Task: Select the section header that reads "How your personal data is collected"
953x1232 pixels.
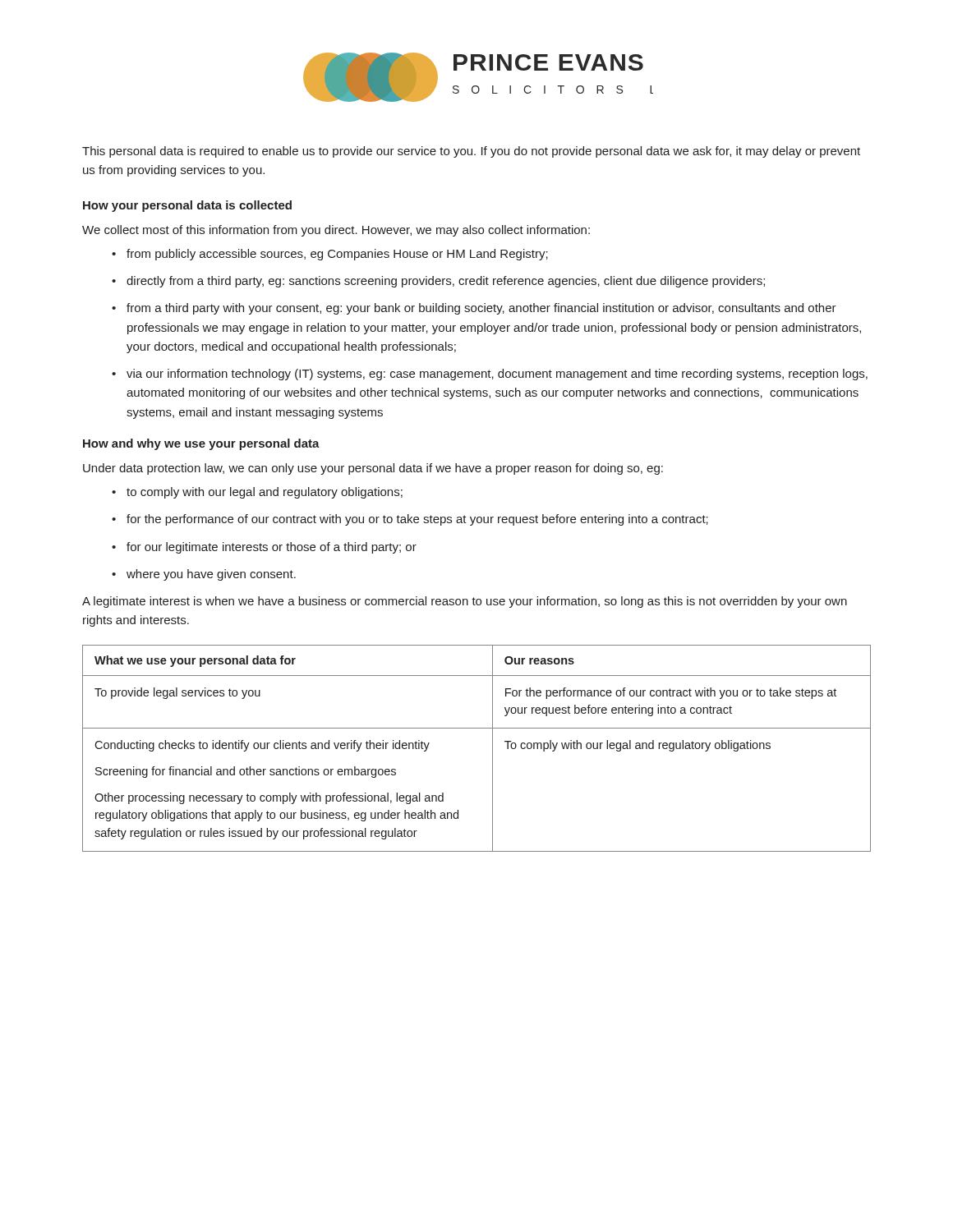Action: 187,205
